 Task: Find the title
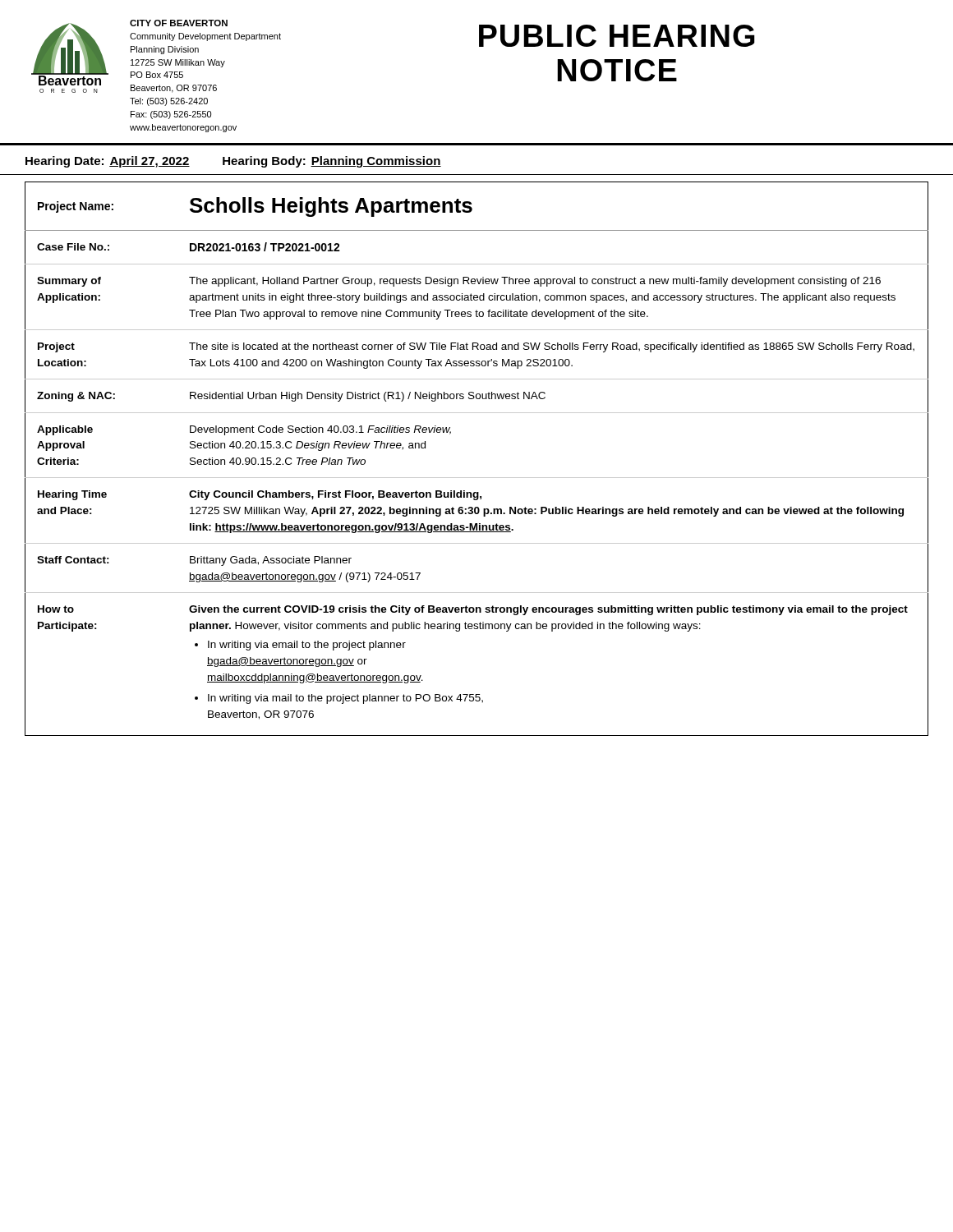click(x=617, y=54)
